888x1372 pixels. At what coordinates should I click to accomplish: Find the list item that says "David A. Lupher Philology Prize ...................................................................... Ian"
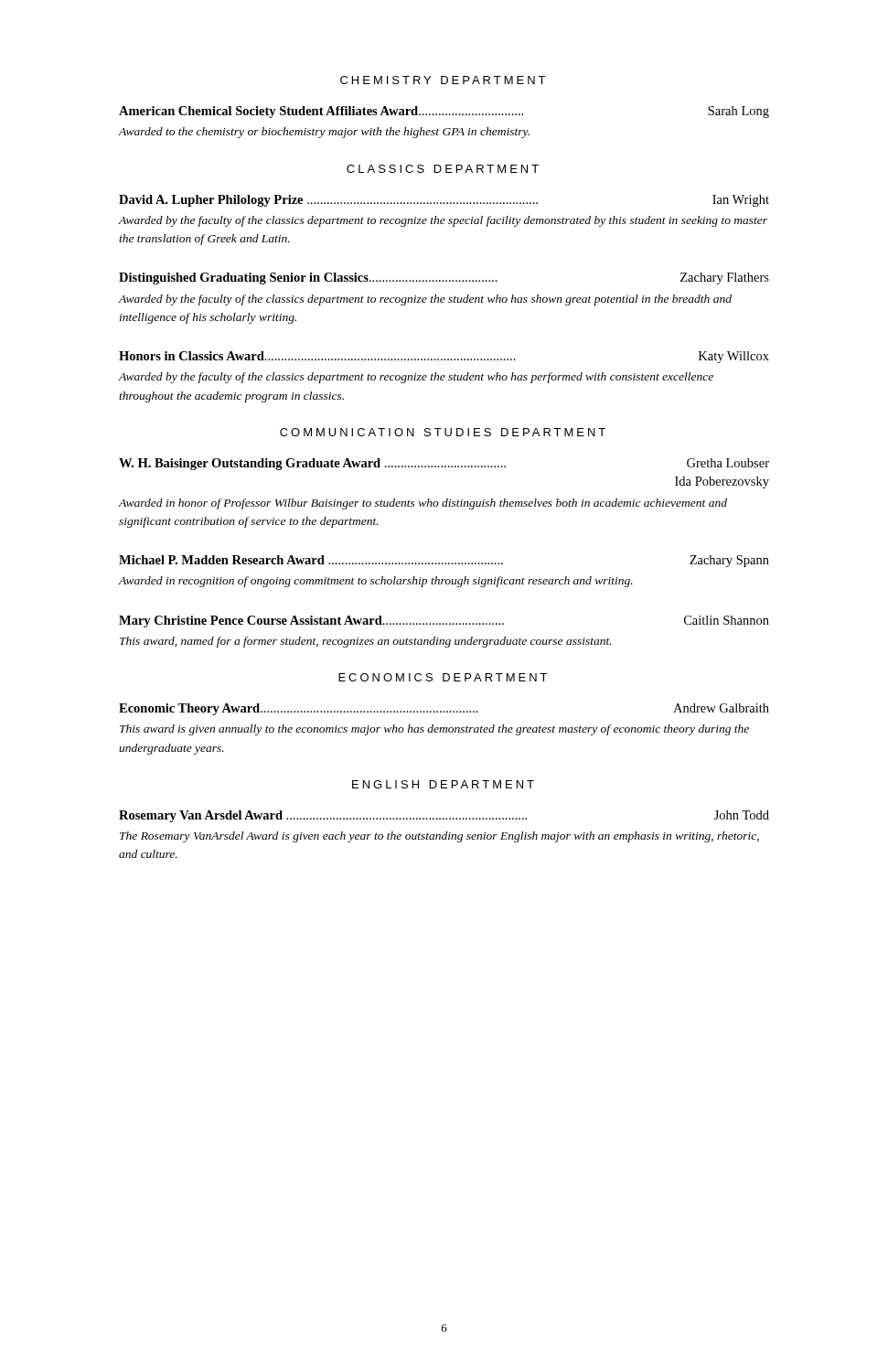(x=444, y=219)
